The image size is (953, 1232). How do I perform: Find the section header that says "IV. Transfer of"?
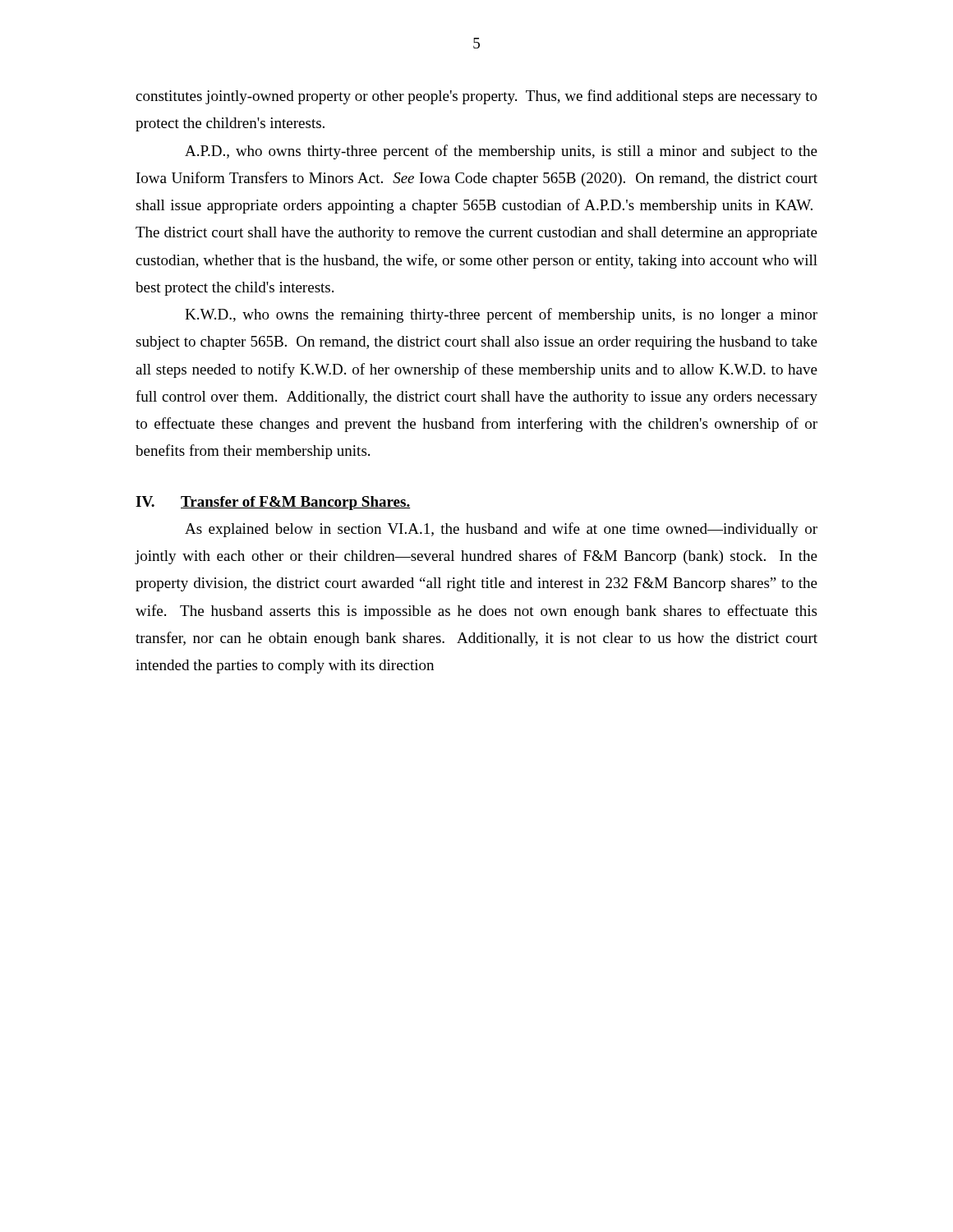[273, 501]
